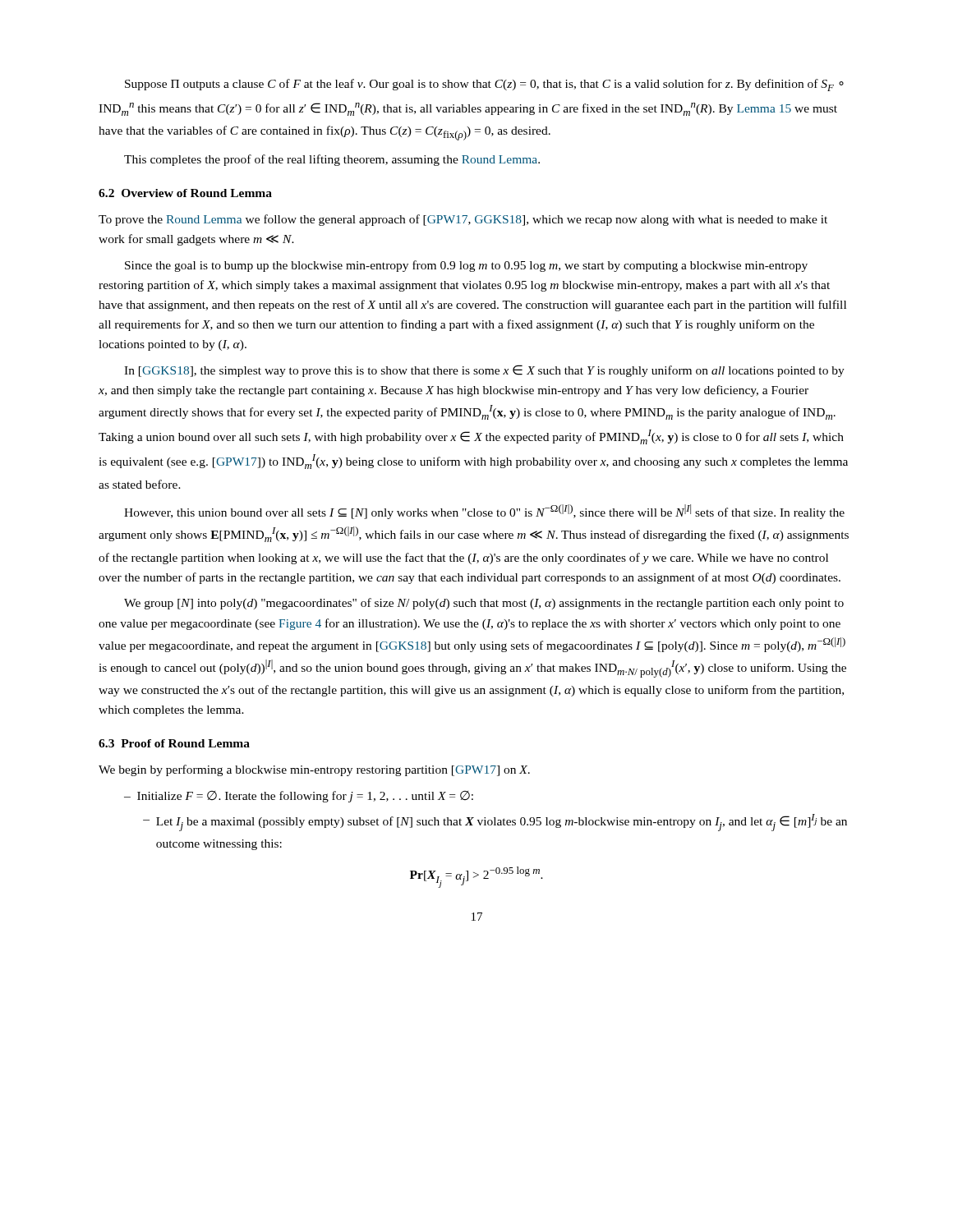Locate the text block that says "This completes the proof"
Viewport: 953px width, 1232px height.
point(476,160)
